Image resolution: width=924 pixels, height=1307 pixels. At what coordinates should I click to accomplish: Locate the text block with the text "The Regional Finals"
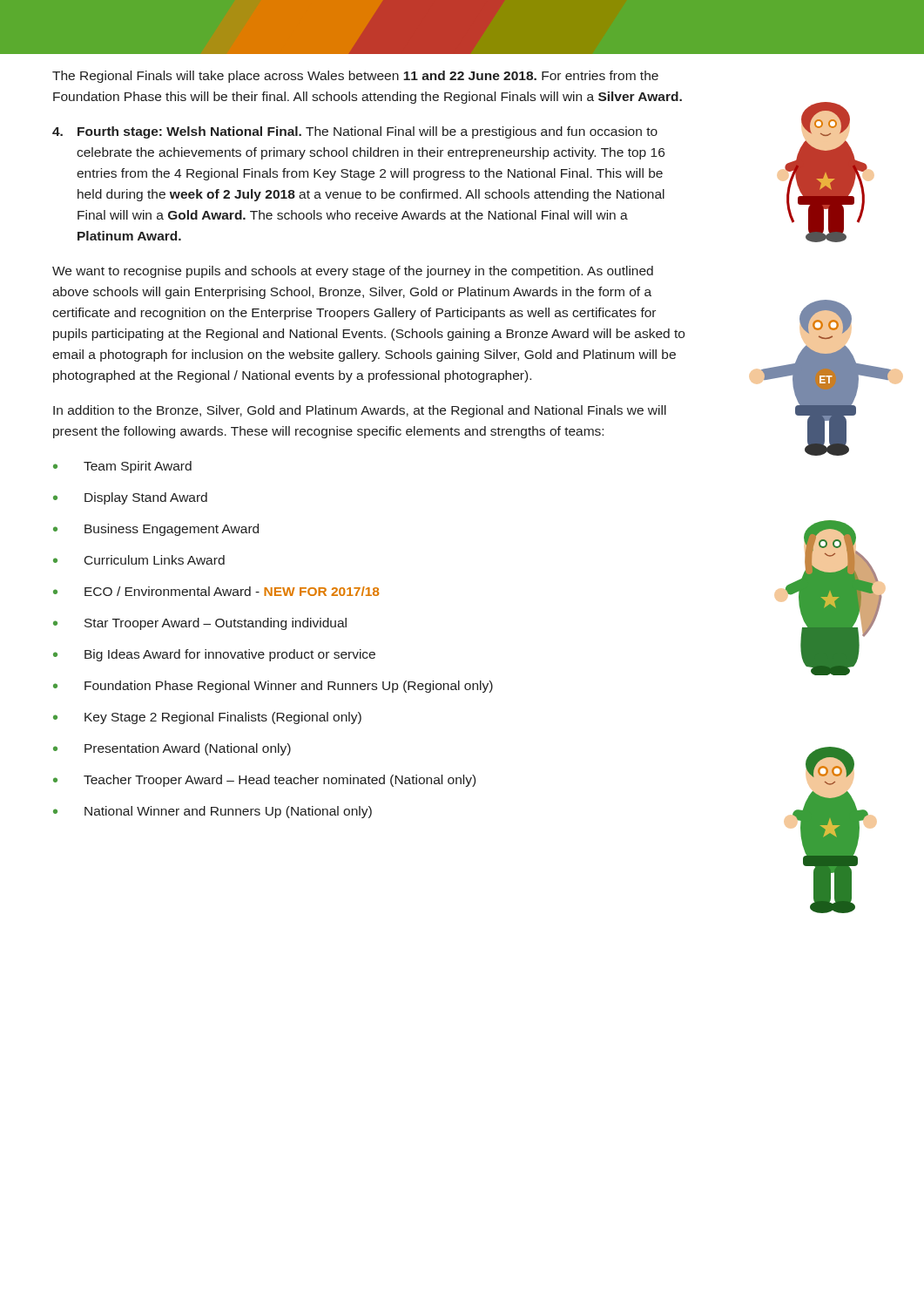click(x=367, y=86)
